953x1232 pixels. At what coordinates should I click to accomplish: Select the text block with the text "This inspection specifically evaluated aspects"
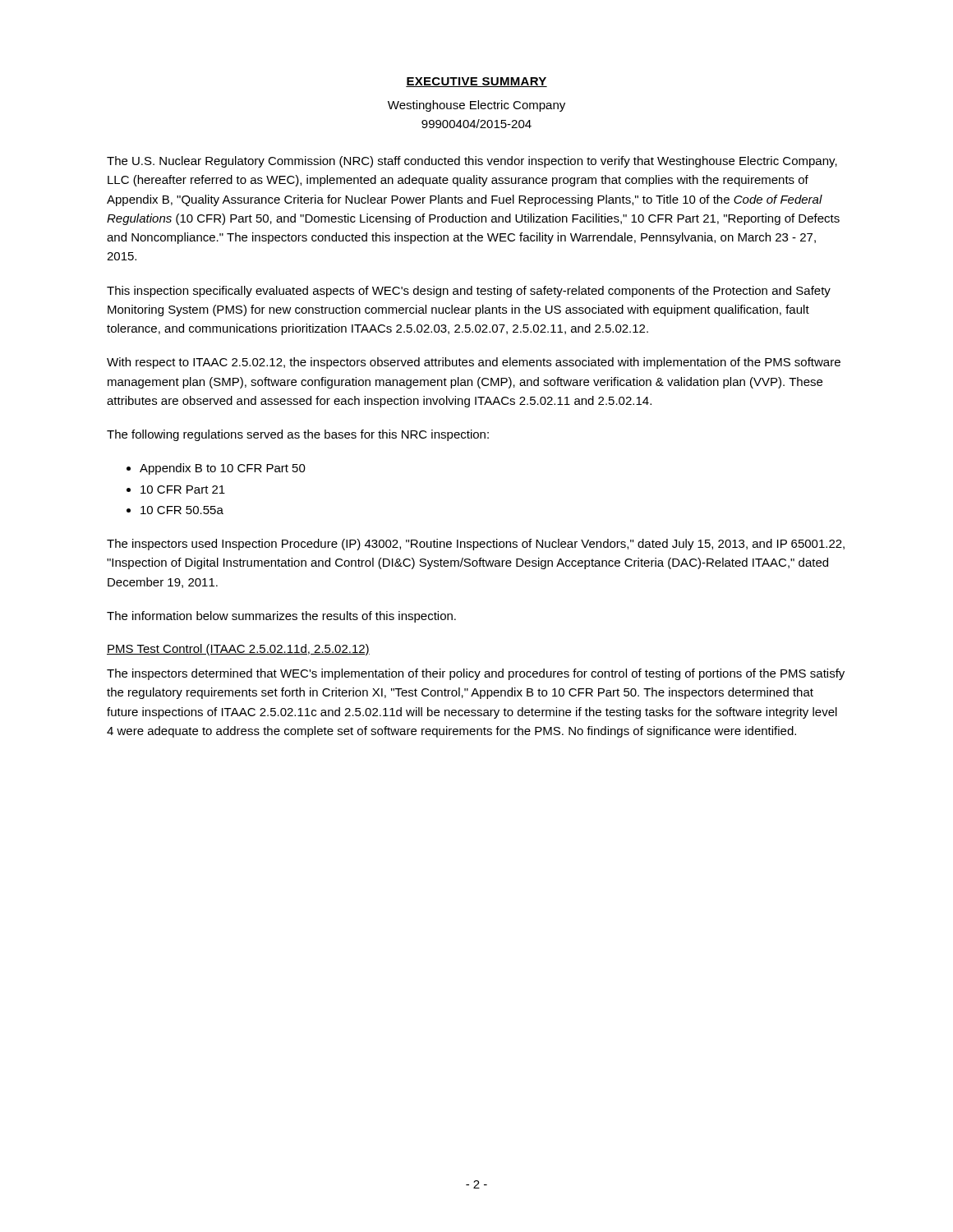tap(469, 309)
